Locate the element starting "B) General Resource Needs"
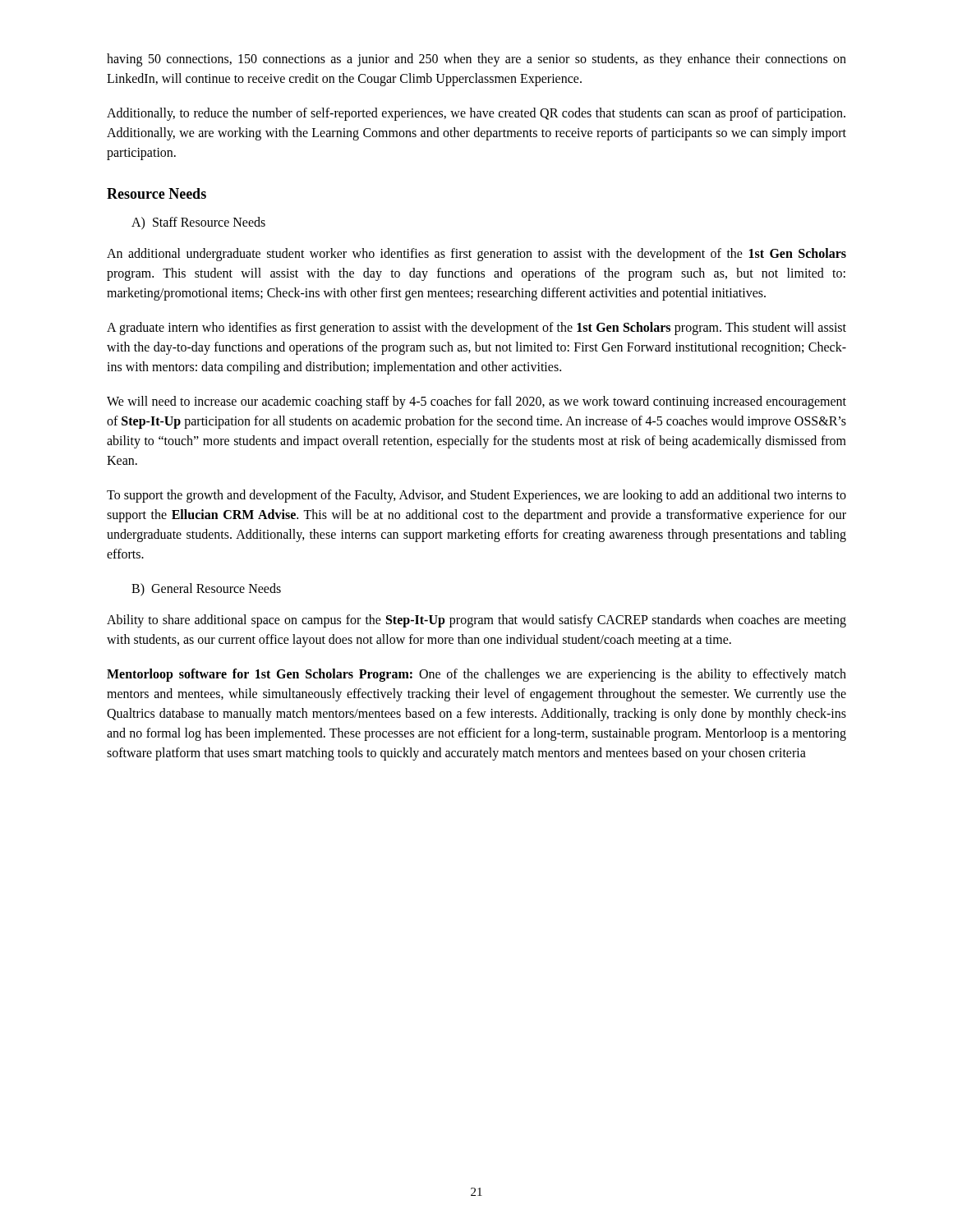The height and width of the screenshot is (1232, 953). coord(206,588)
